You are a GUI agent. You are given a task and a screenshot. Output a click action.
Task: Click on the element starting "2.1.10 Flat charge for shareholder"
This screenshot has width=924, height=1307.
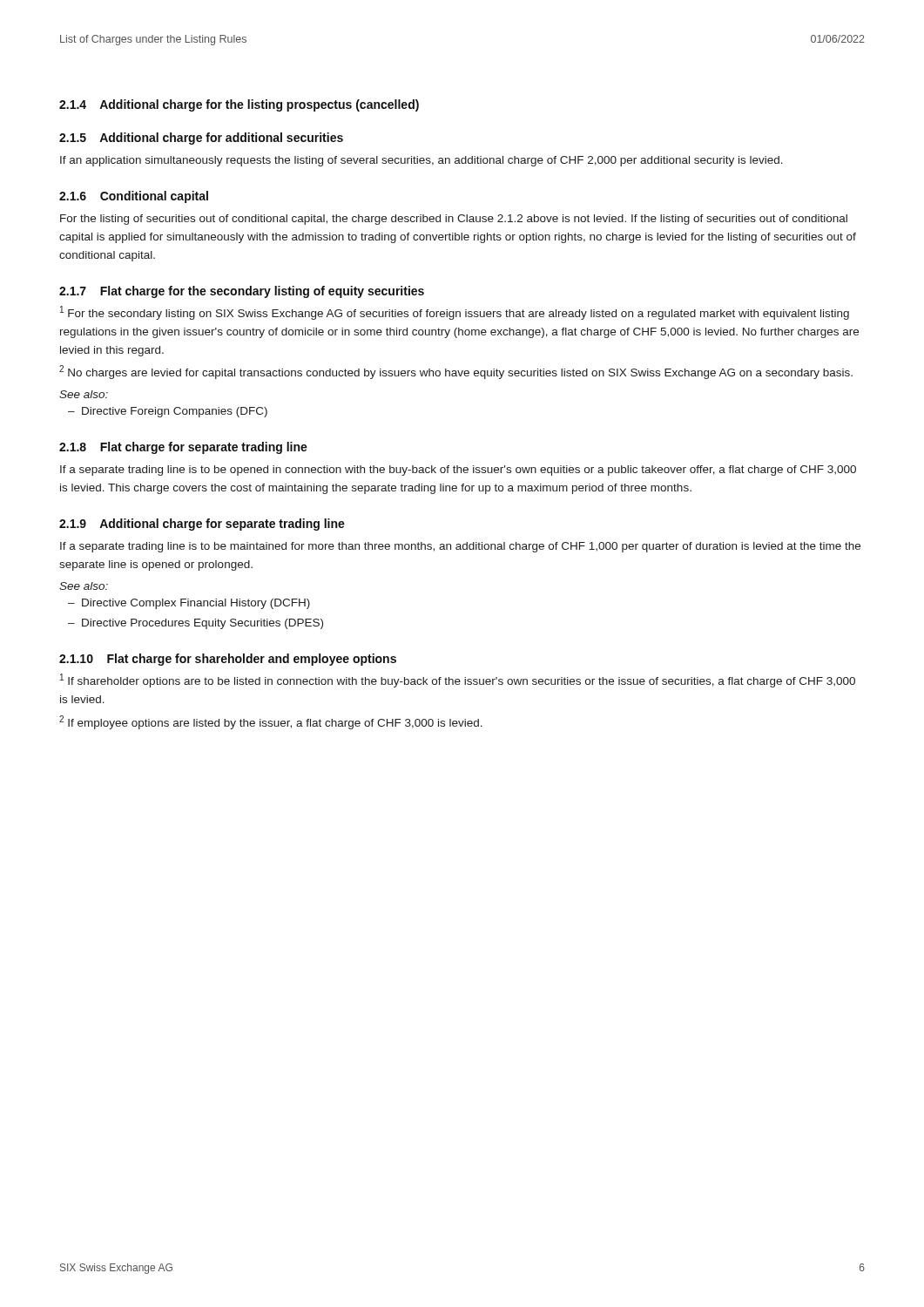pyautogui.click(x=228, y=659)
